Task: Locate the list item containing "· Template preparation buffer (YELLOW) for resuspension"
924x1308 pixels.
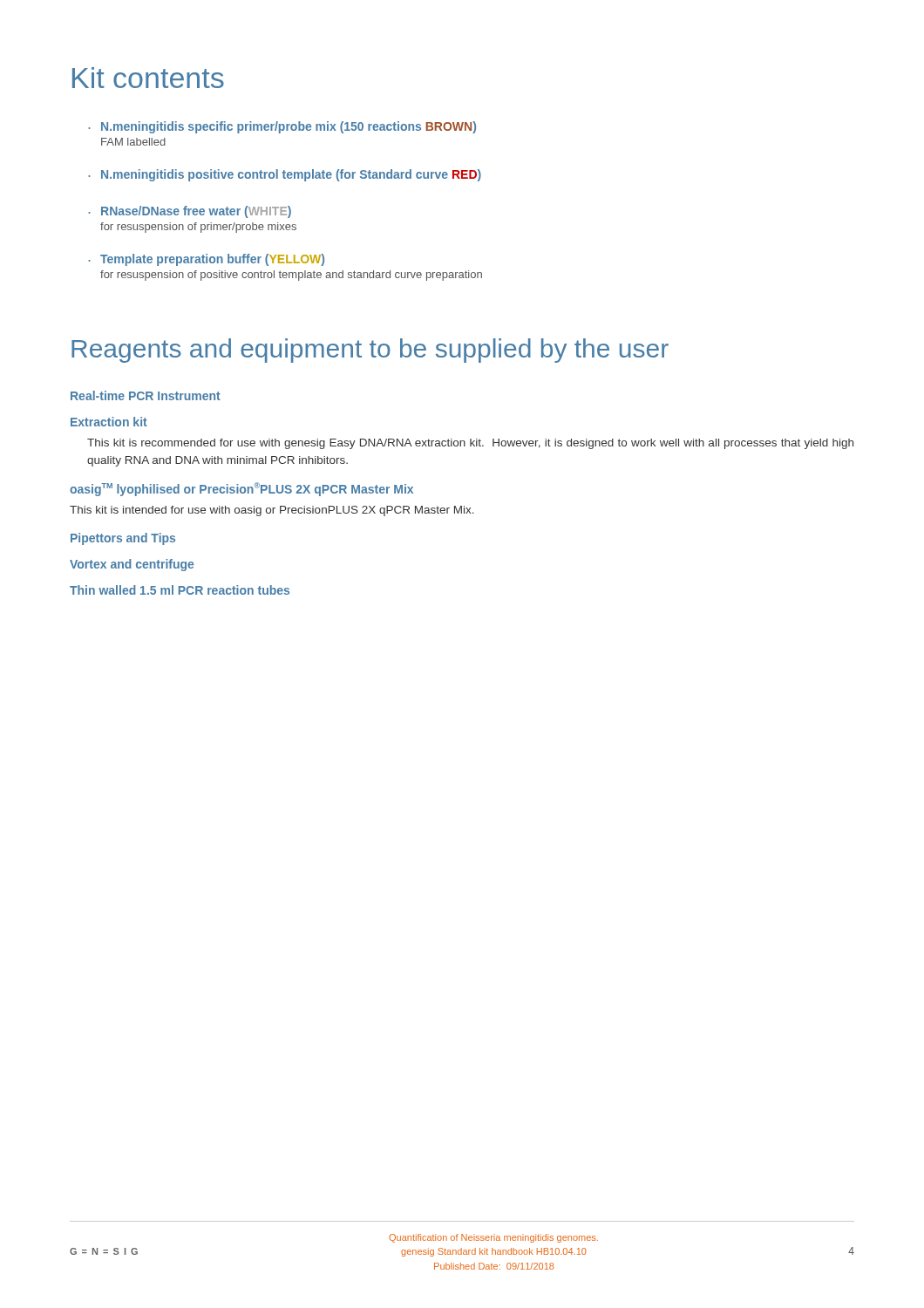Action: tap(285, 266)
